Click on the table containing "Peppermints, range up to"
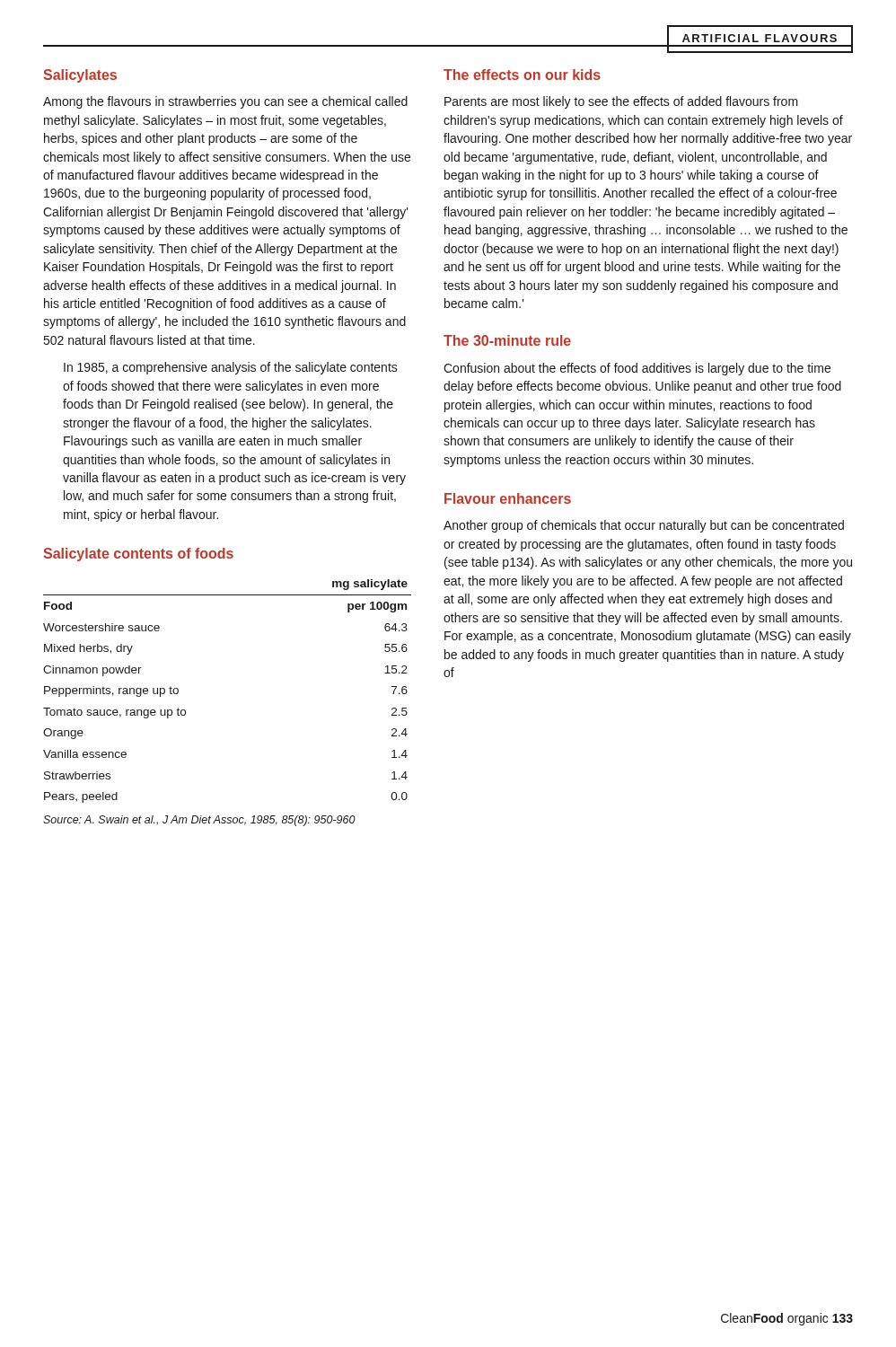 coord(227,690)
